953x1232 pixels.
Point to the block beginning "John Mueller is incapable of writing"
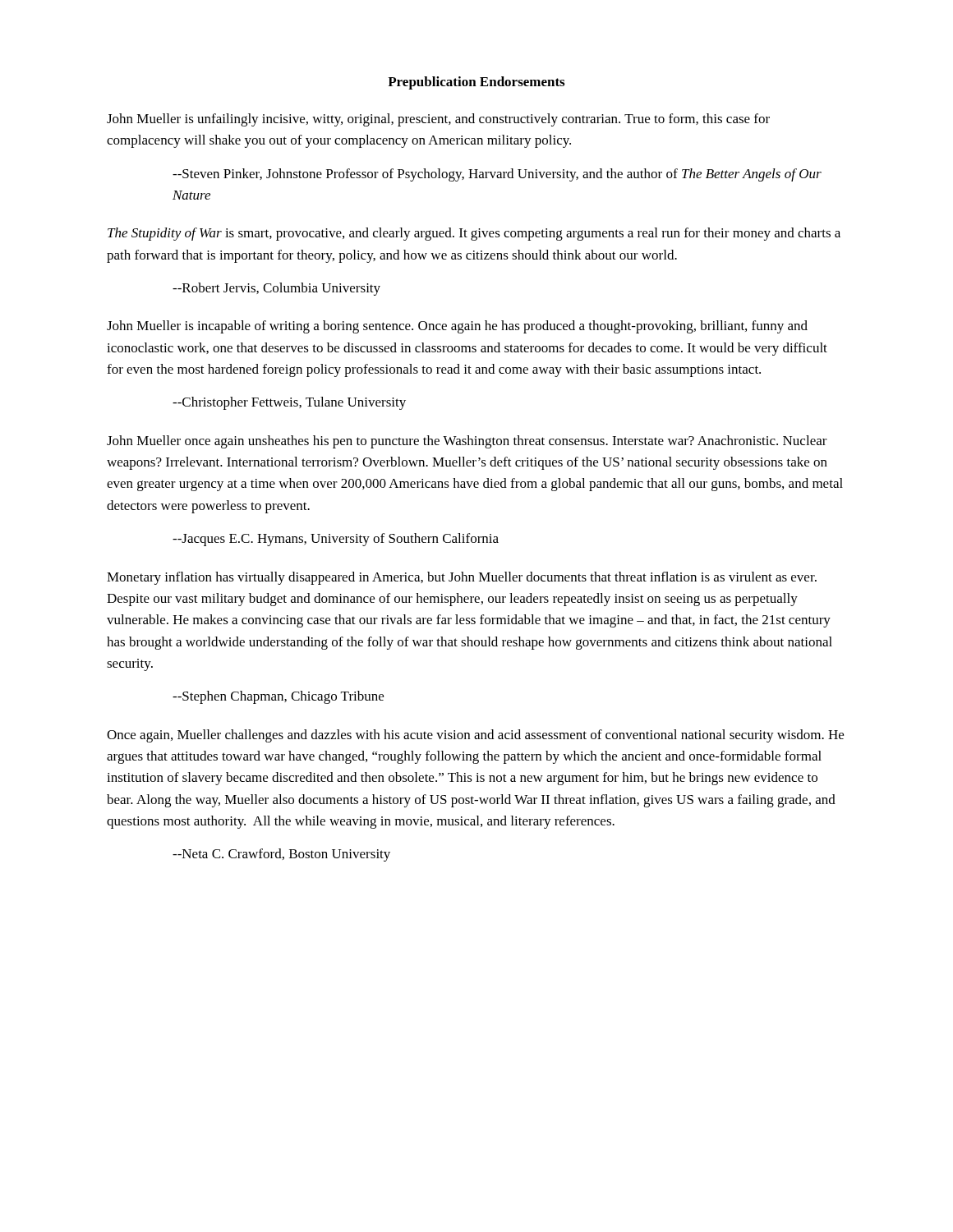click(x=467, y=348)
